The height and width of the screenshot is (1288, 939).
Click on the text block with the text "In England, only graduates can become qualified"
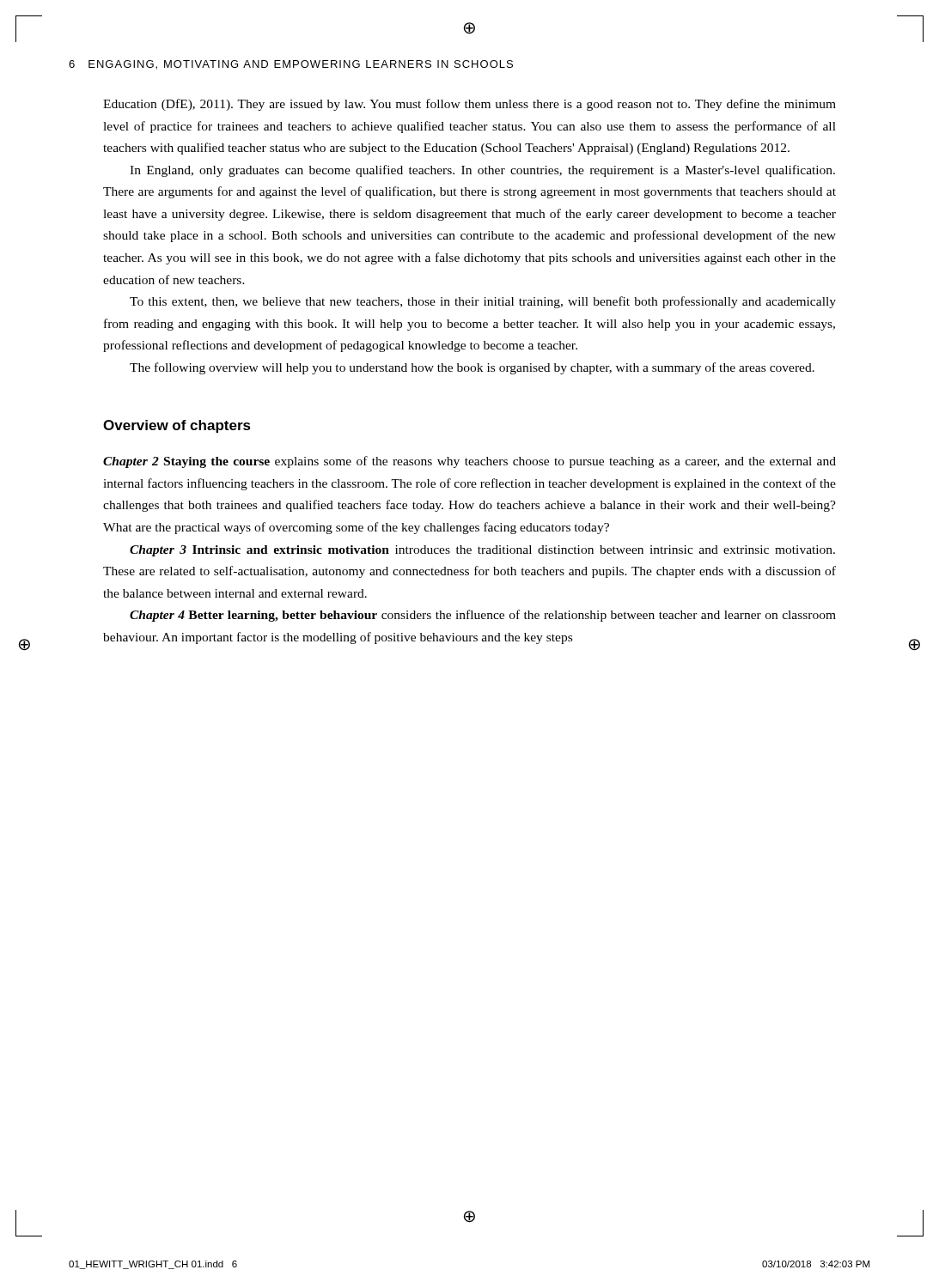(470, 224)
